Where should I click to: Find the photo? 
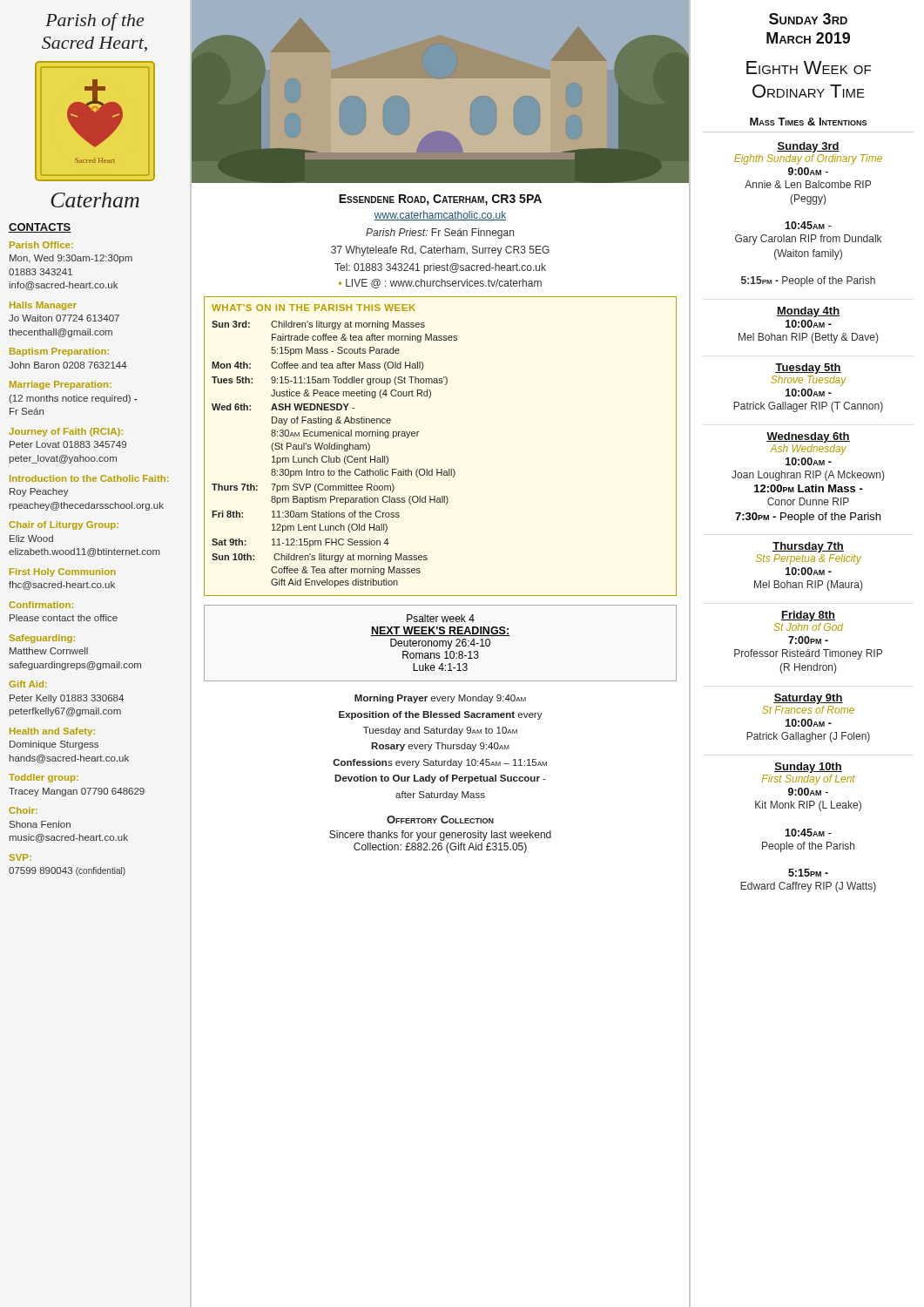[x=440, y=91]
